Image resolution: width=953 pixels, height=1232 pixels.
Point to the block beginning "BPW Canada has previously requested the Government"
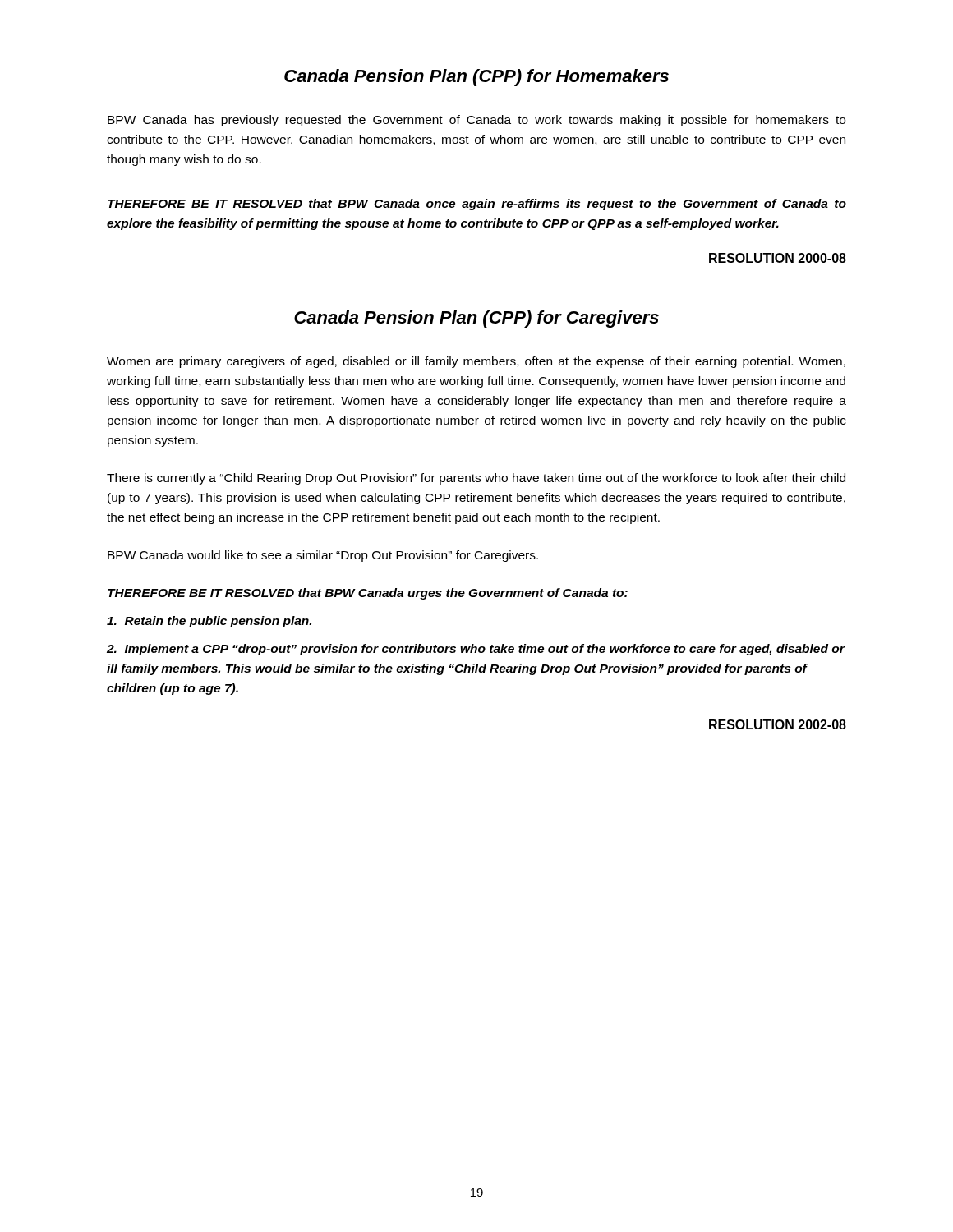(x=476, y=139)
